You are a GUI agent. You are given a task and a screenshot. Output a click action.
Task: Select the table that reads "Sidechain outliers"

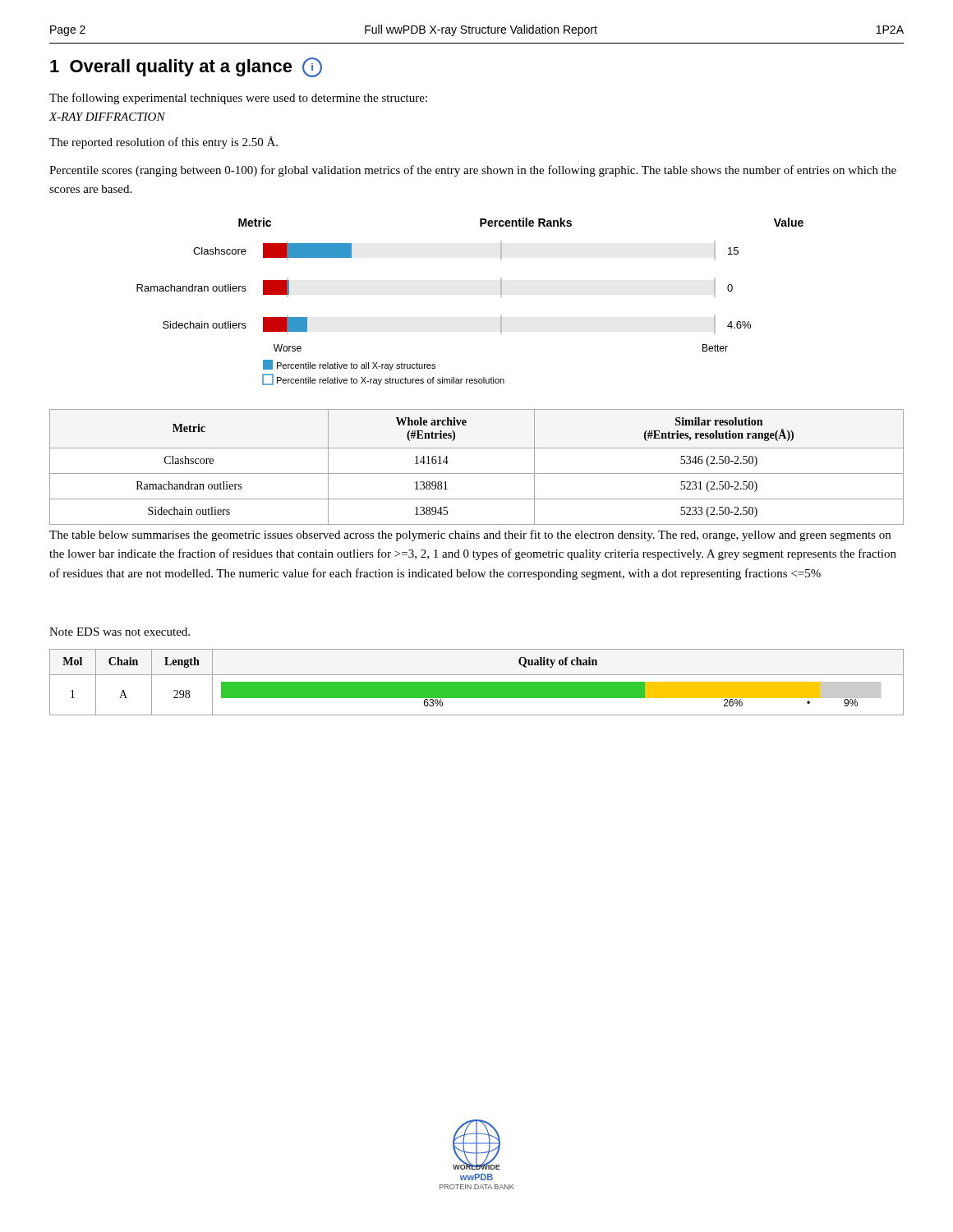pos(476,467)
